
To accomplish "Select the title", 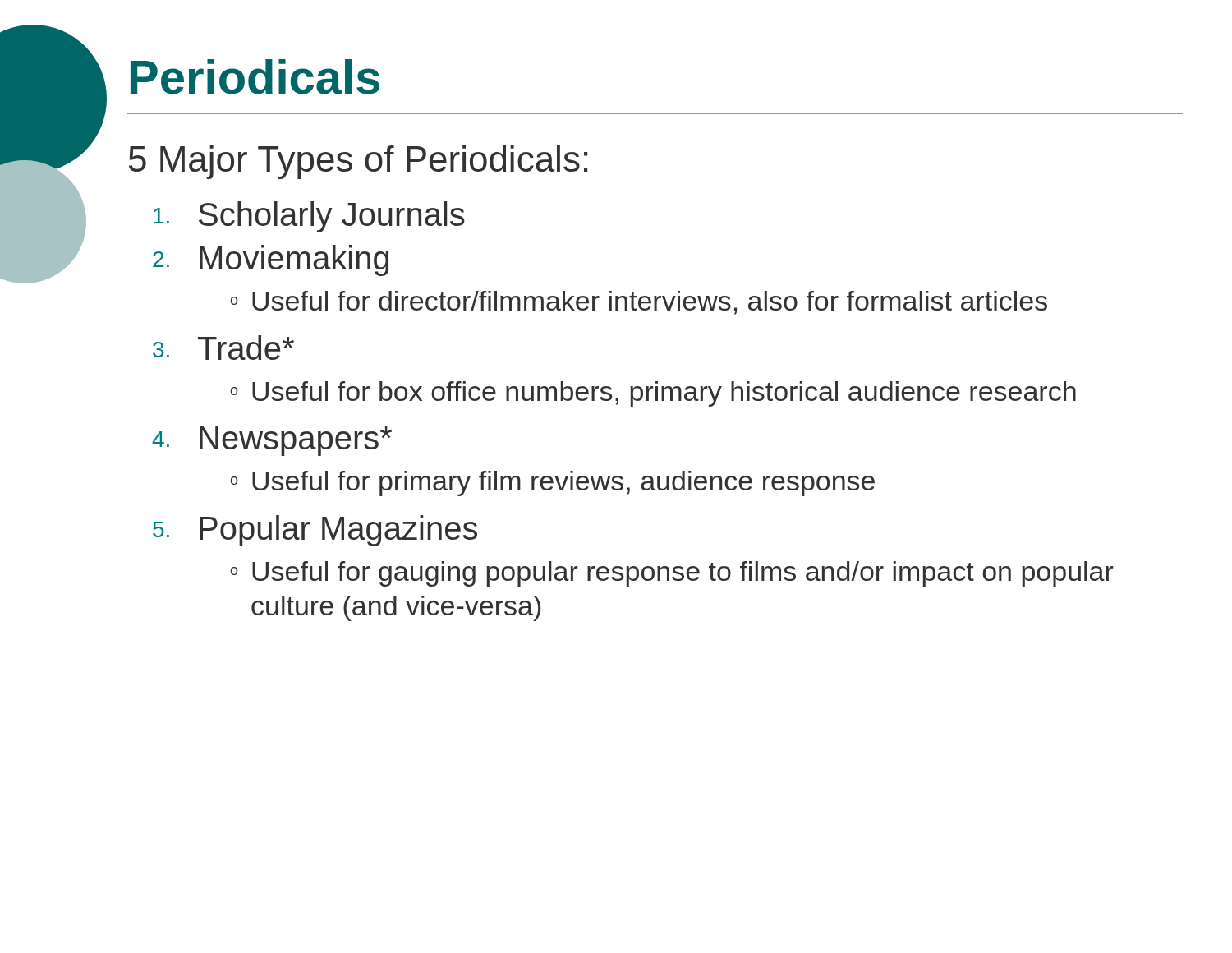I will pyautogui.click(x=254, y=77).
